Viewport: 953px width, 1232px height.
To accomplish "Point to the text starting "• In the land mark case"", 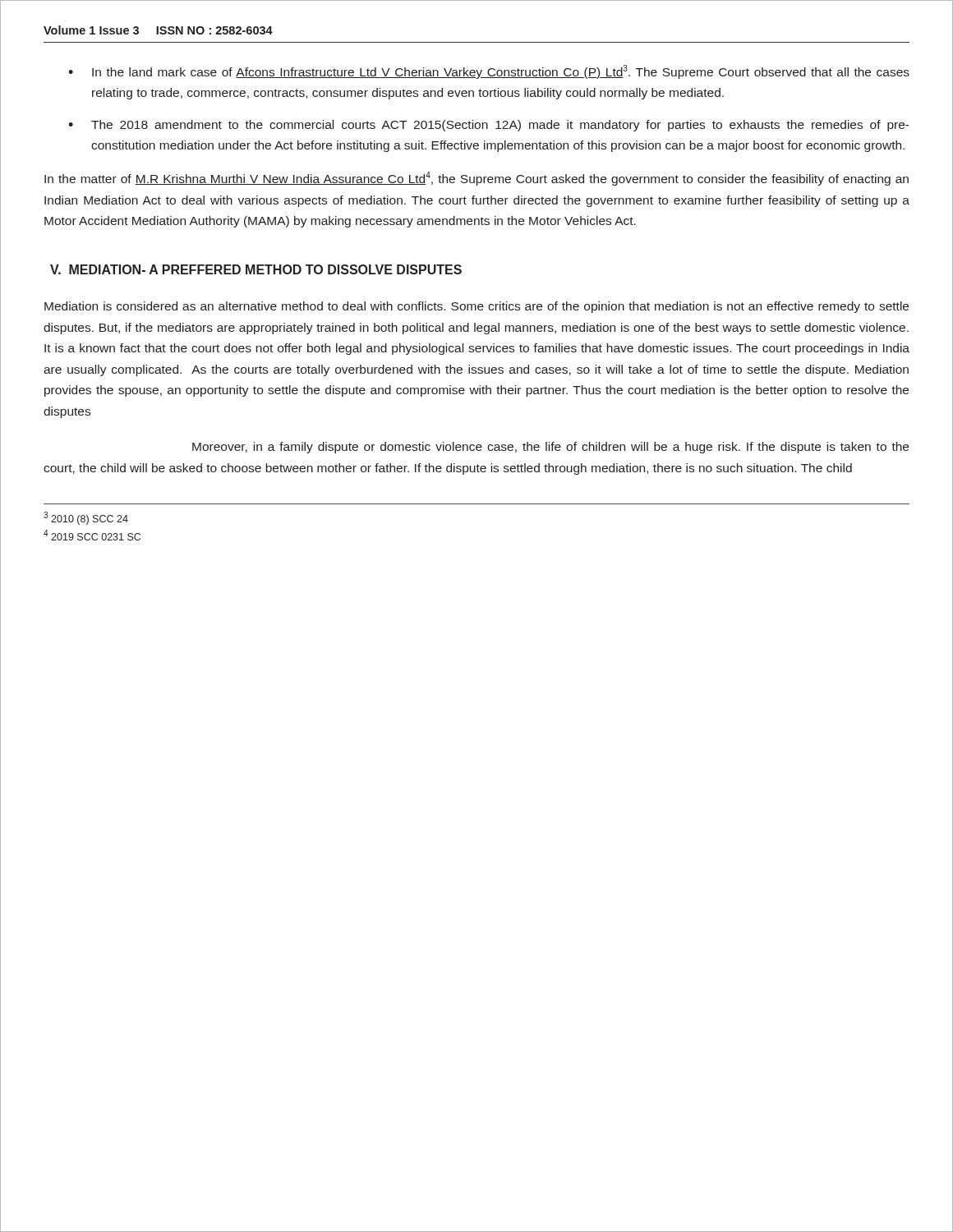I will coord(489,83).
